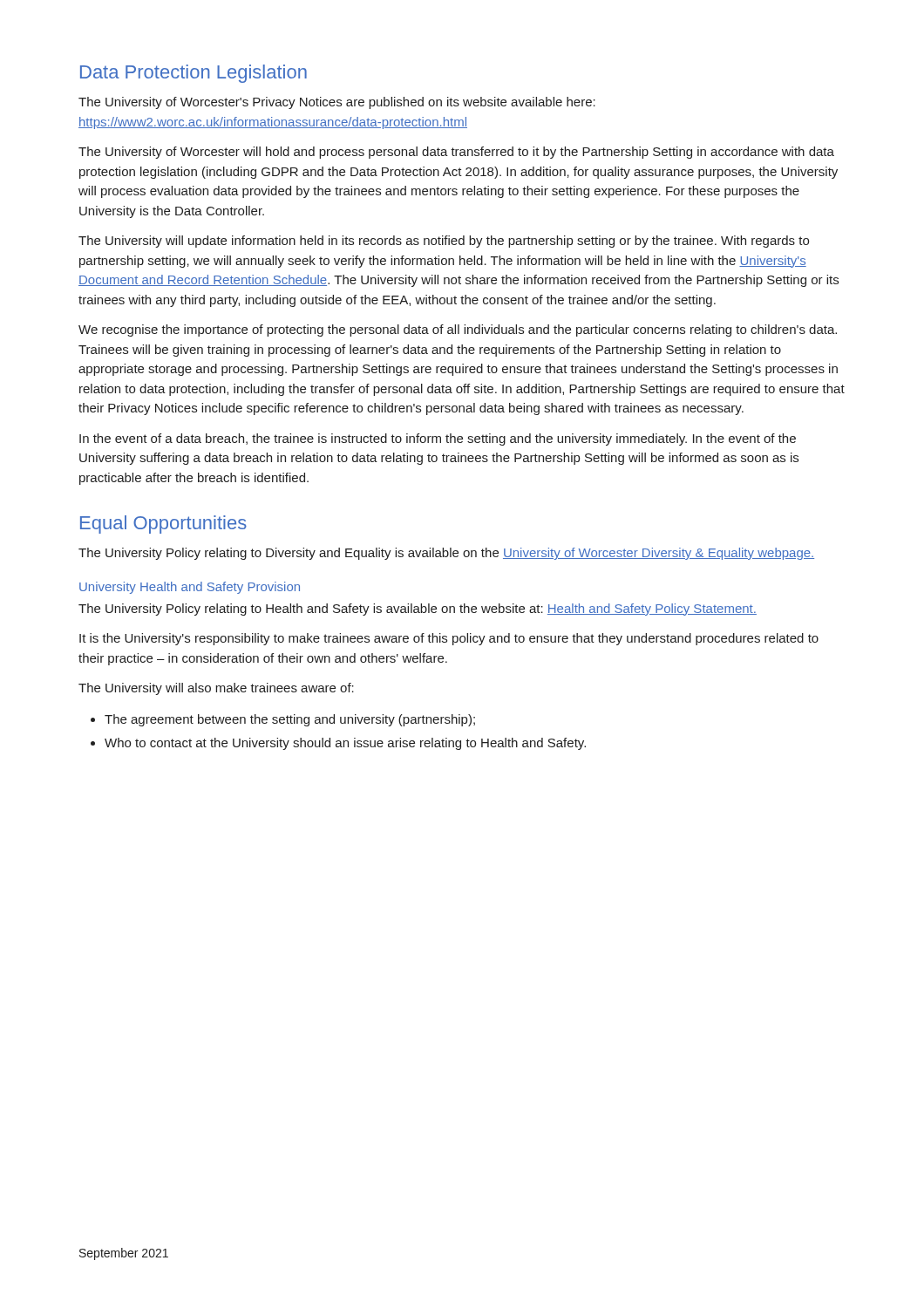Click the passage that begins "Who to contact at the University should"
Screen dimensions: 1308x924
click(x=346, y=742)
